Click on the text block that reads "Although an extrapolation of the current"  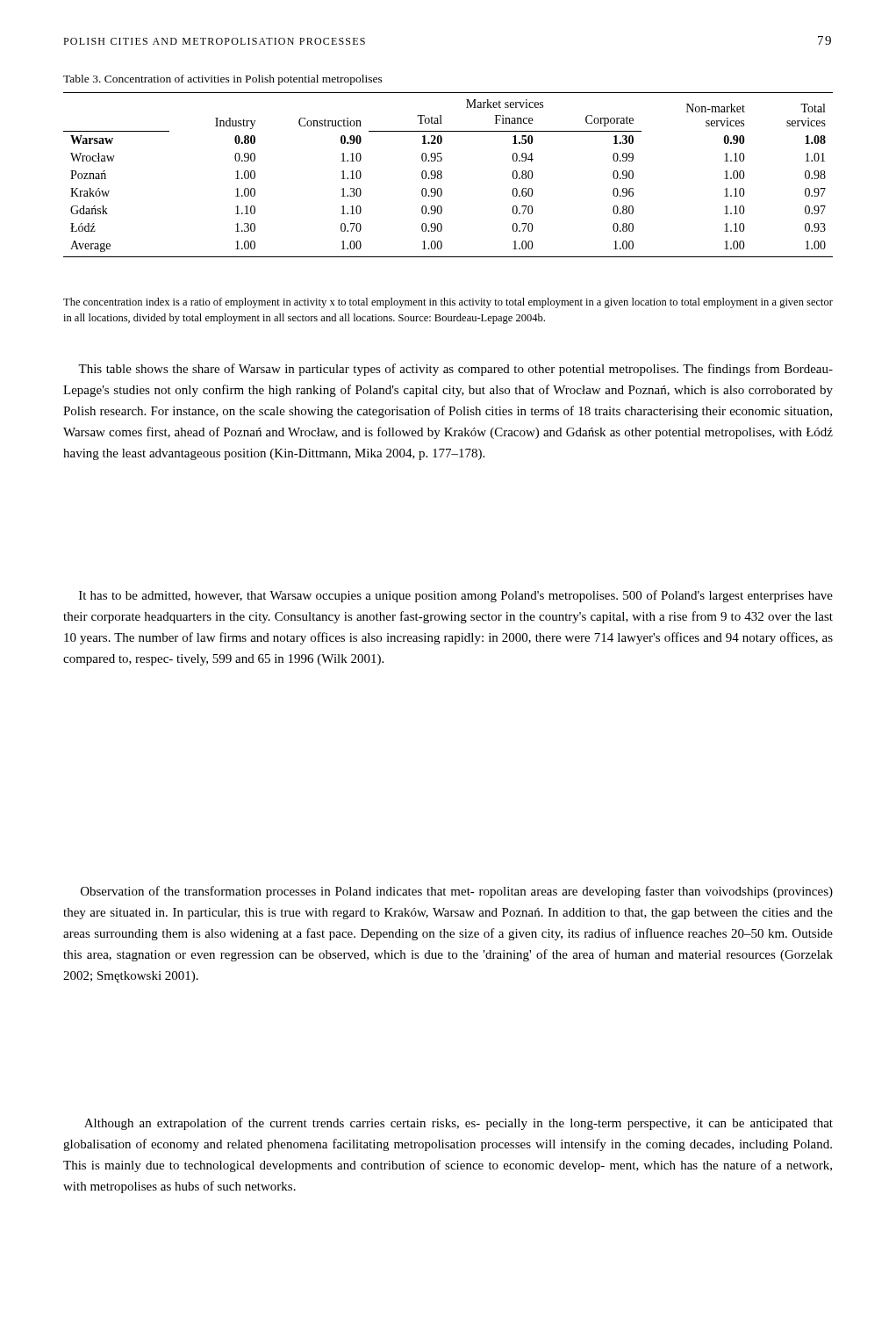(448, 1155)
